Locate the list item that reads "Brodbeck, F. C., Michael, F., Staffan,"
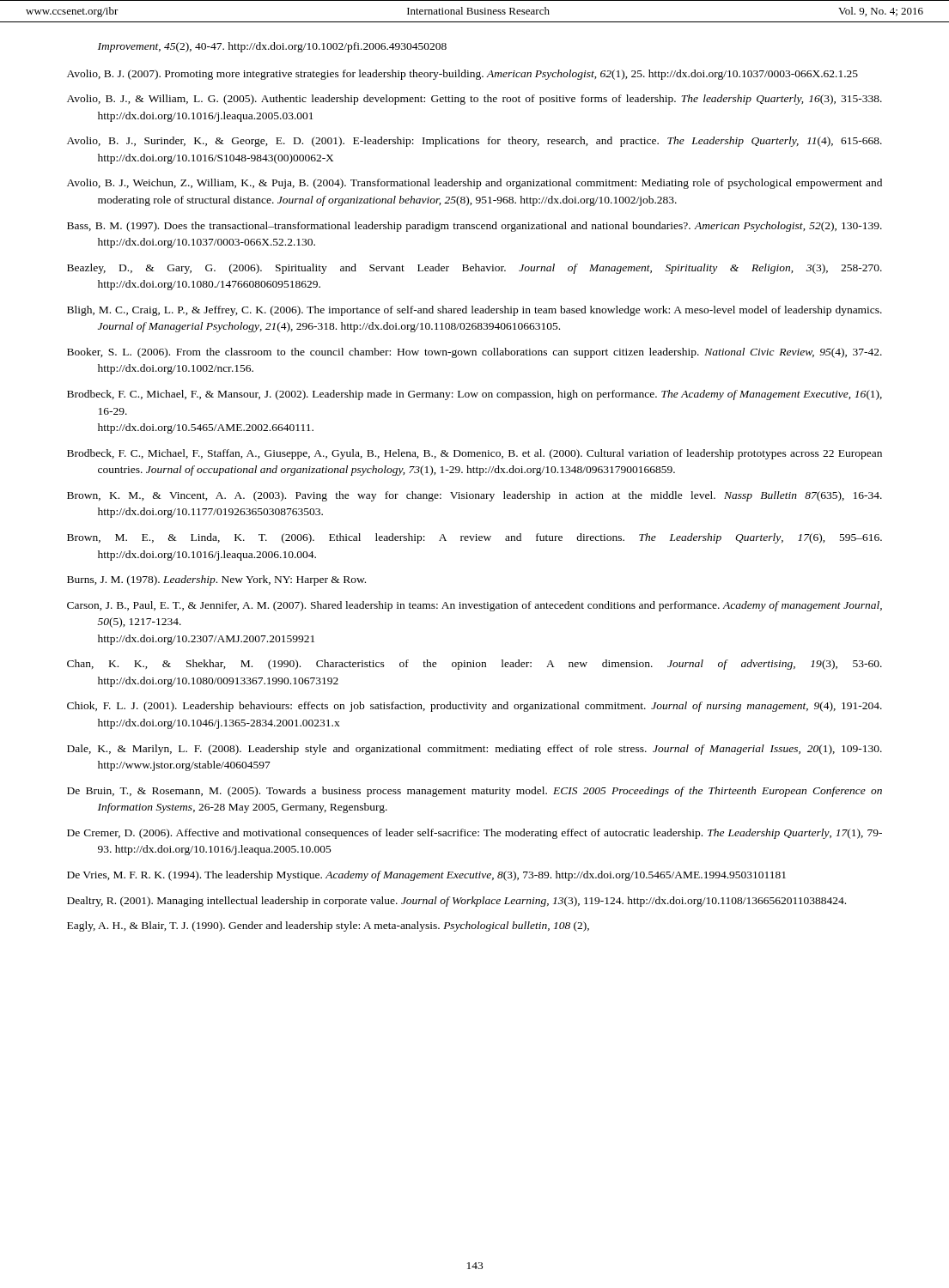 click(x=474, y=461)
